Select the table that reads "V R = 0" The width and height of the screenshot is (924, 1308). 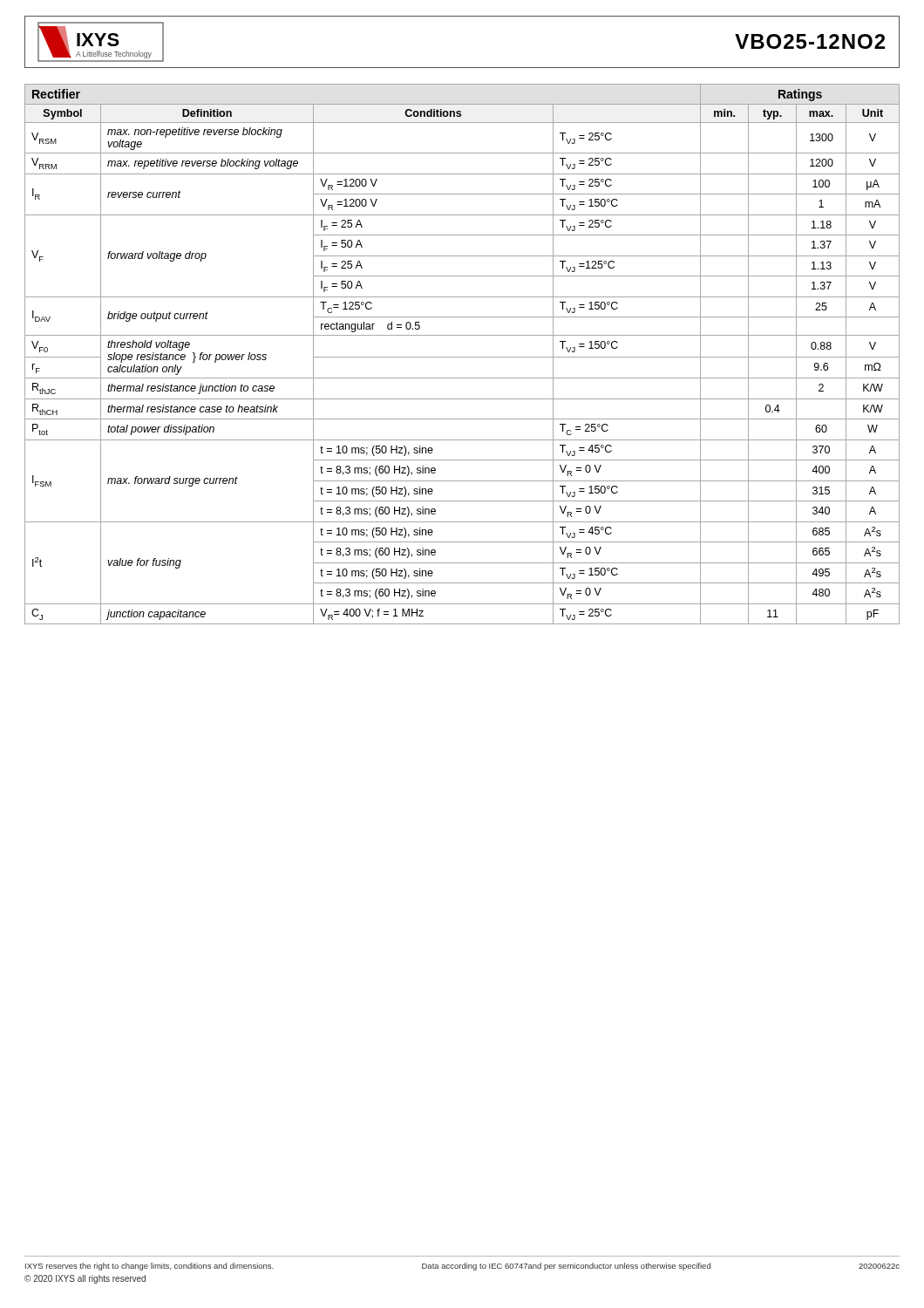pyautogui.click(x=462, y=354)
